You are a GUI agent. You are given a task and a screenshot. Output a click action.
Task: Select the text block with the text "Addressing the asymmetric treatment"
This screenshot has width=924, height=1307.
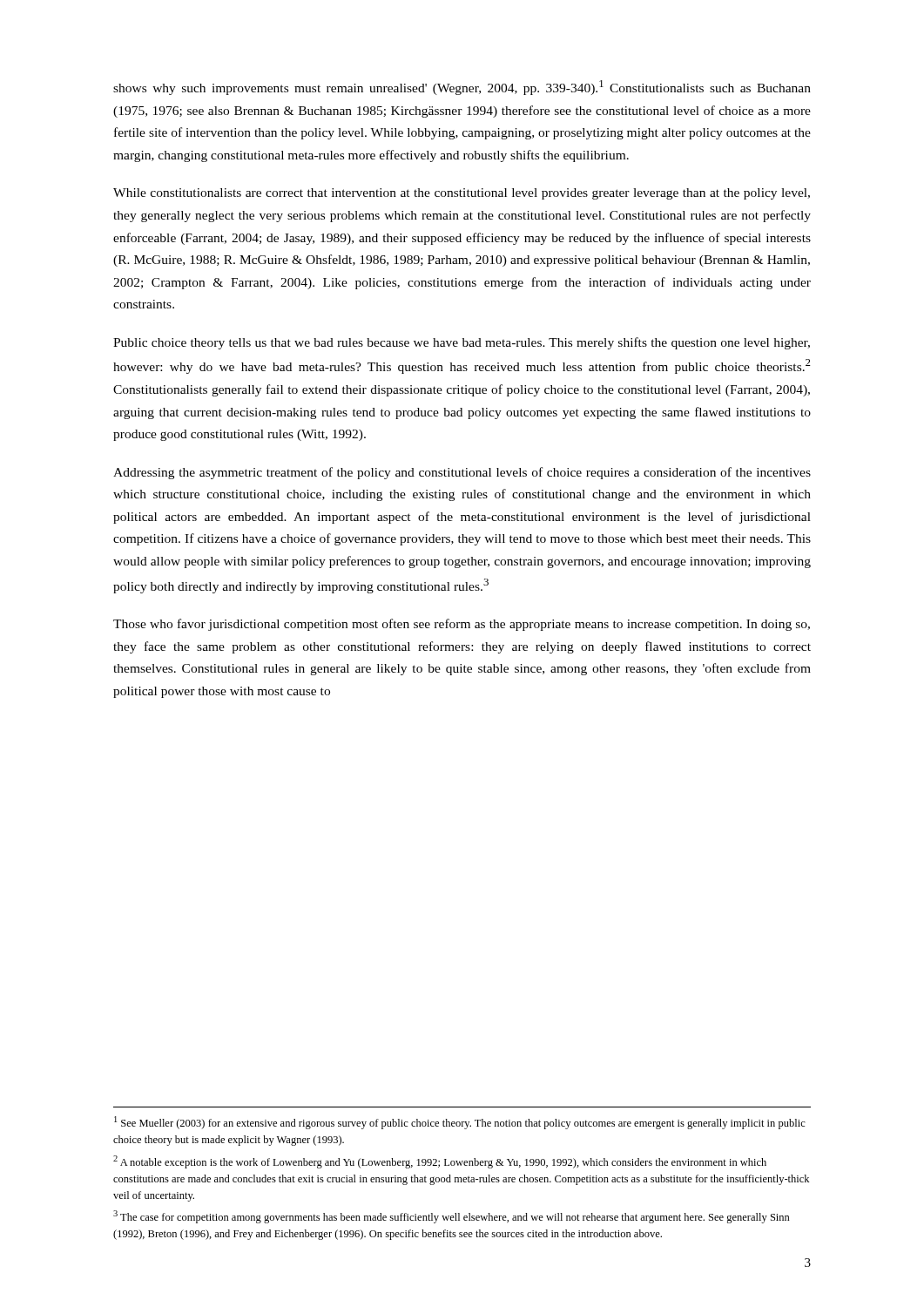click(x=462, y=529)
